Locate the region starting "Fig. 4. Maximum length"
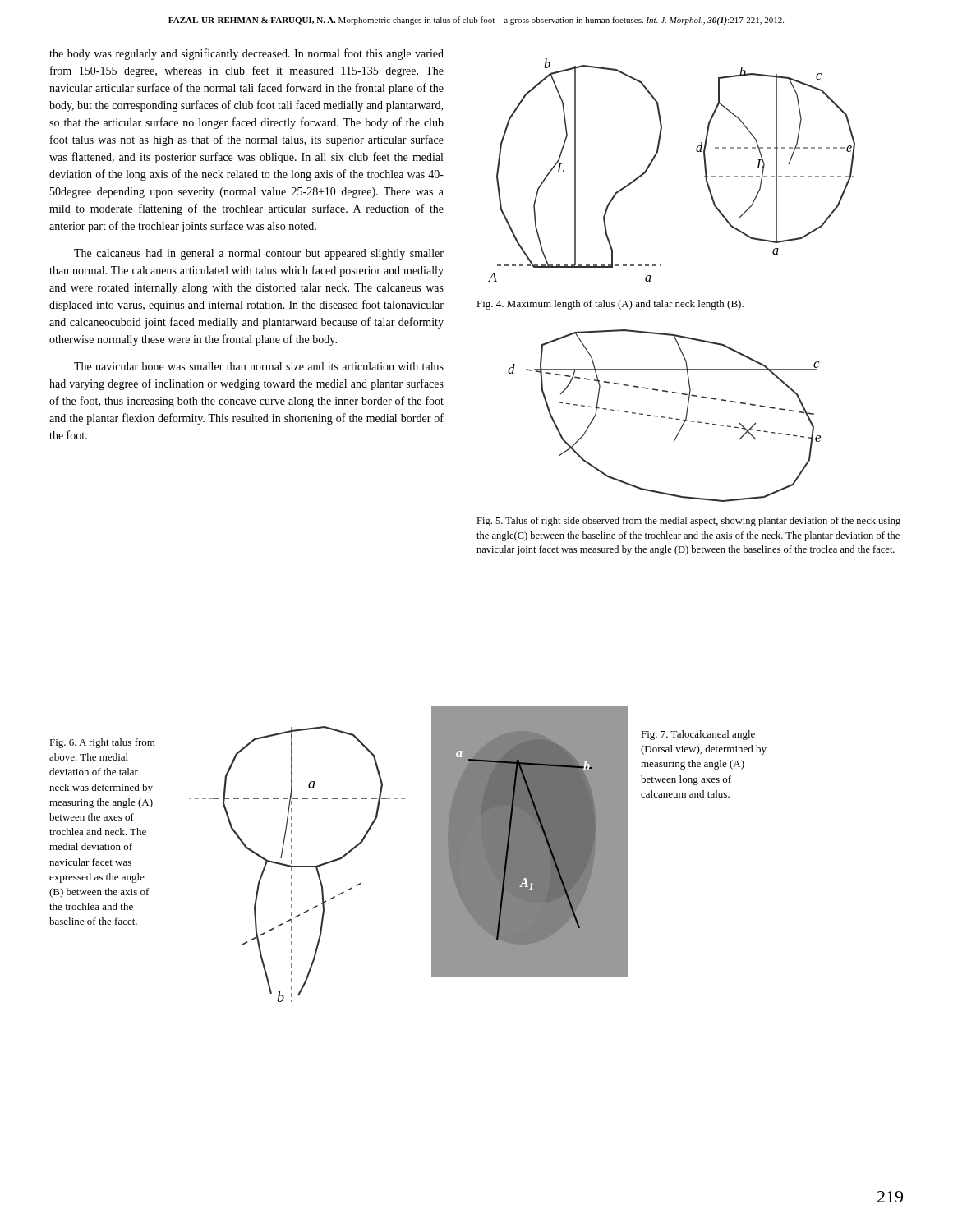953x1232 pixels. coord(610,303)
